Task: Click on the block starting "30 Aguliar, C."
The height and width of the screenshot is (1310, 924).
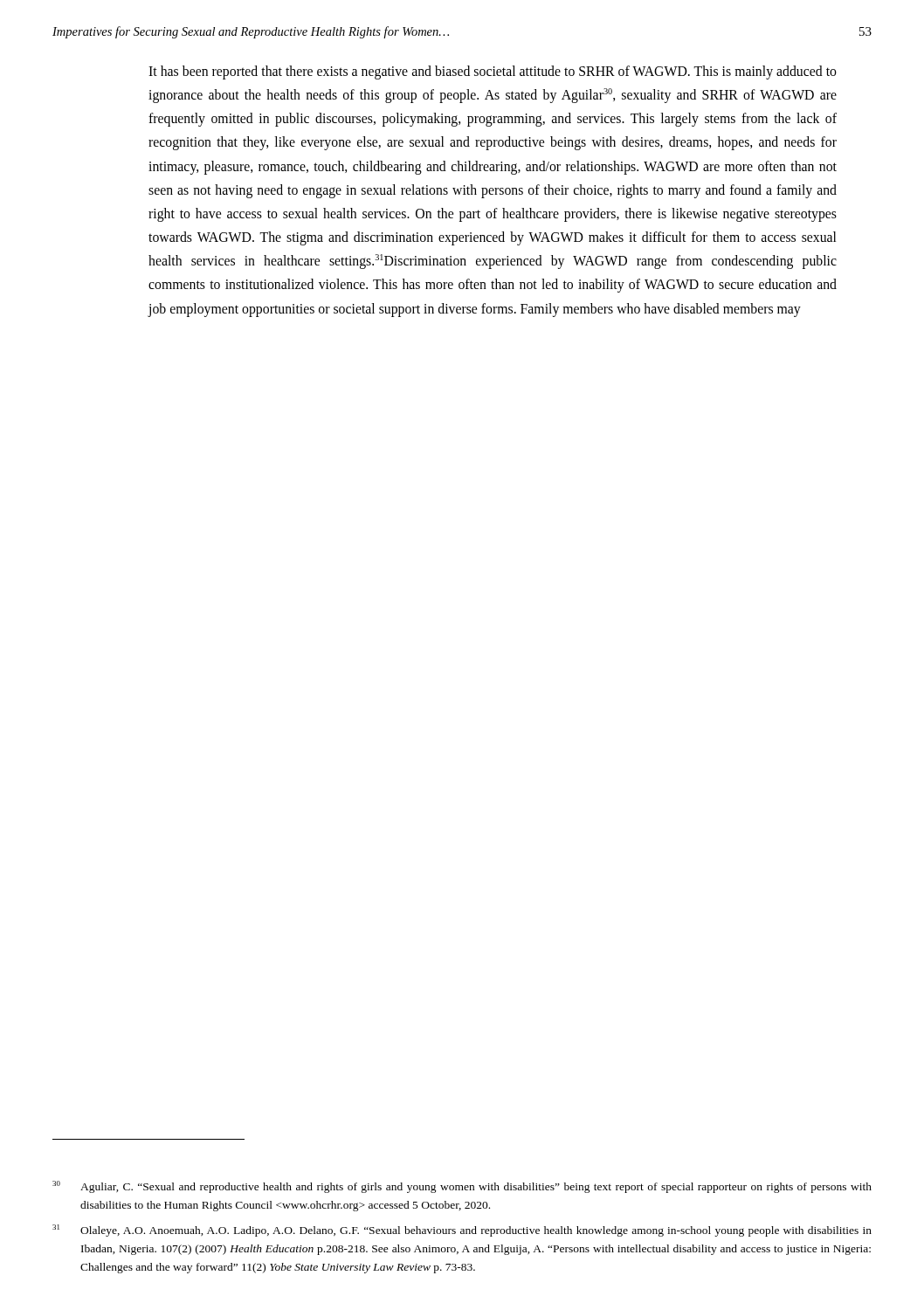Action: (462, 1197)
